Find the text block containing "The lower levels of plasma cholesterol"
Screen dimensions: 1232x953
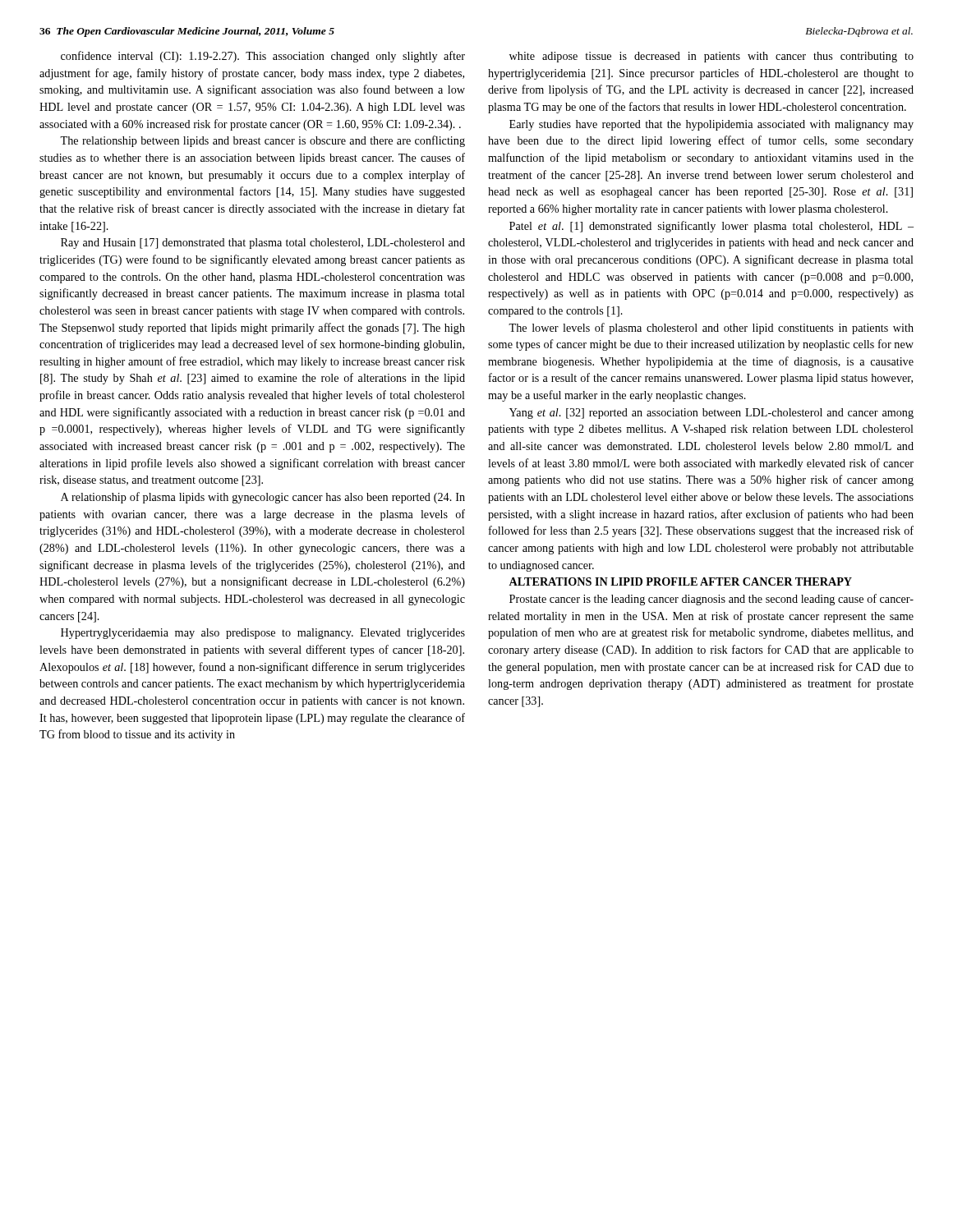(701, 362)
